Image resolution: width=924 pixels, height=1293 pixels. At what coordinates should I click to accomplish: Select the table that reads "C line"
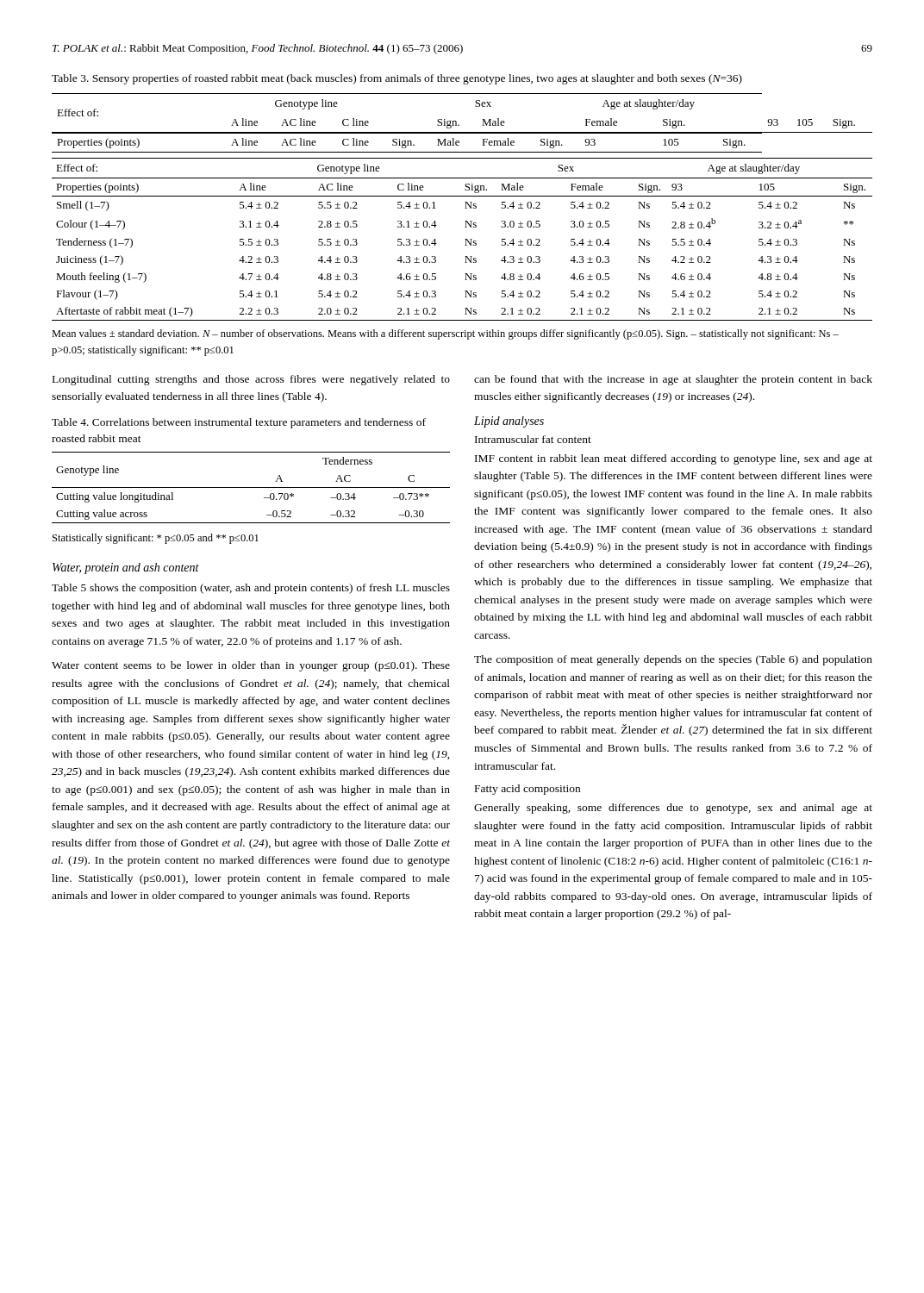tap(462, 207)
